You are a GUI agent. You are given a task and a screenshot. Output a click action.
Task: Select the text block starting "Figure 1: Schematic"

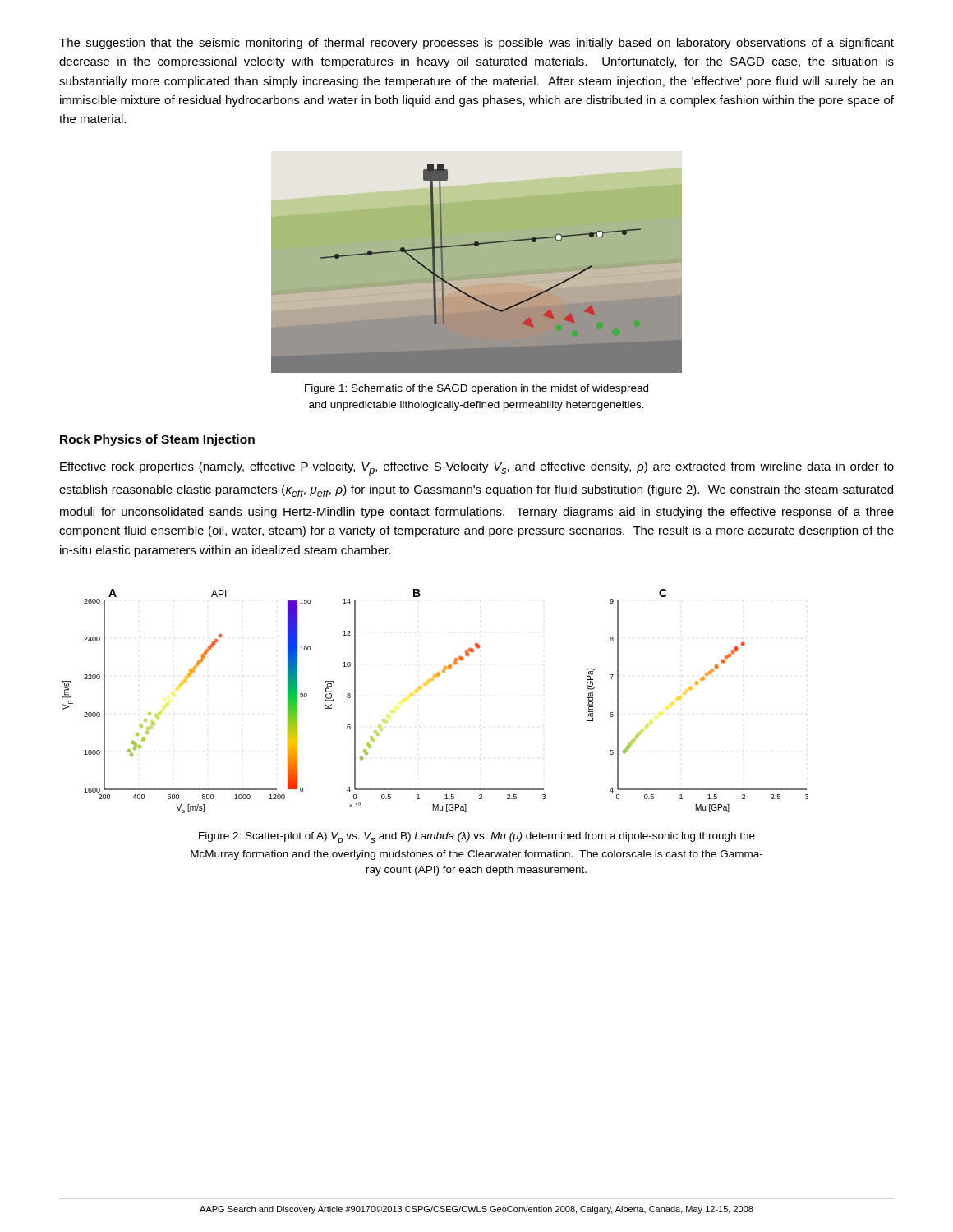click(x=476, y=396)
